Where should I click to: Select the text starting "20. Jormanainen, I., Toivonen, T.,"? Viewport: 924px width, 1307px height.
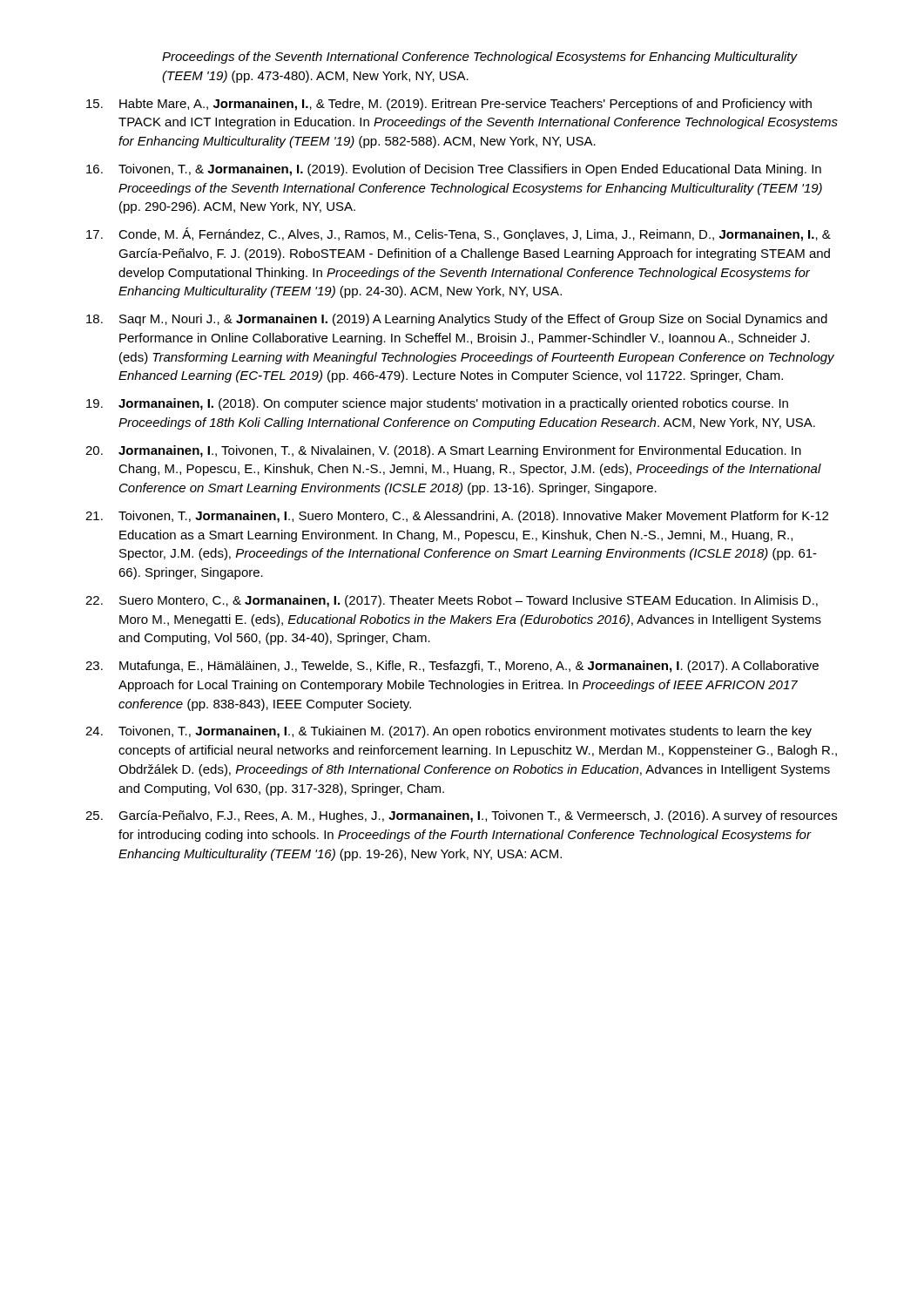462,469
